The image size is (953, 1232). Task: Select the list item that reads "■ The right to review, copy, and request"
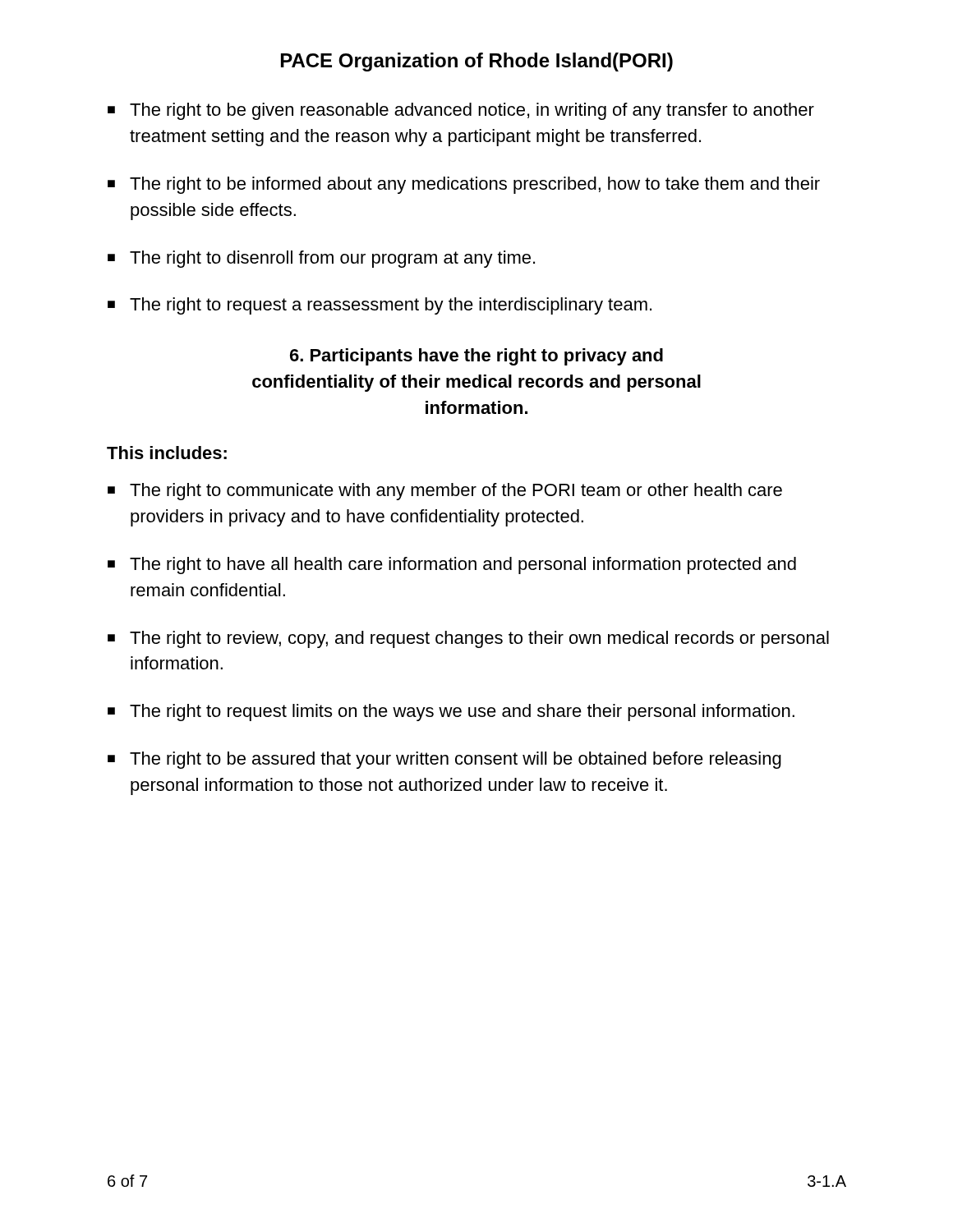(476, 651)
